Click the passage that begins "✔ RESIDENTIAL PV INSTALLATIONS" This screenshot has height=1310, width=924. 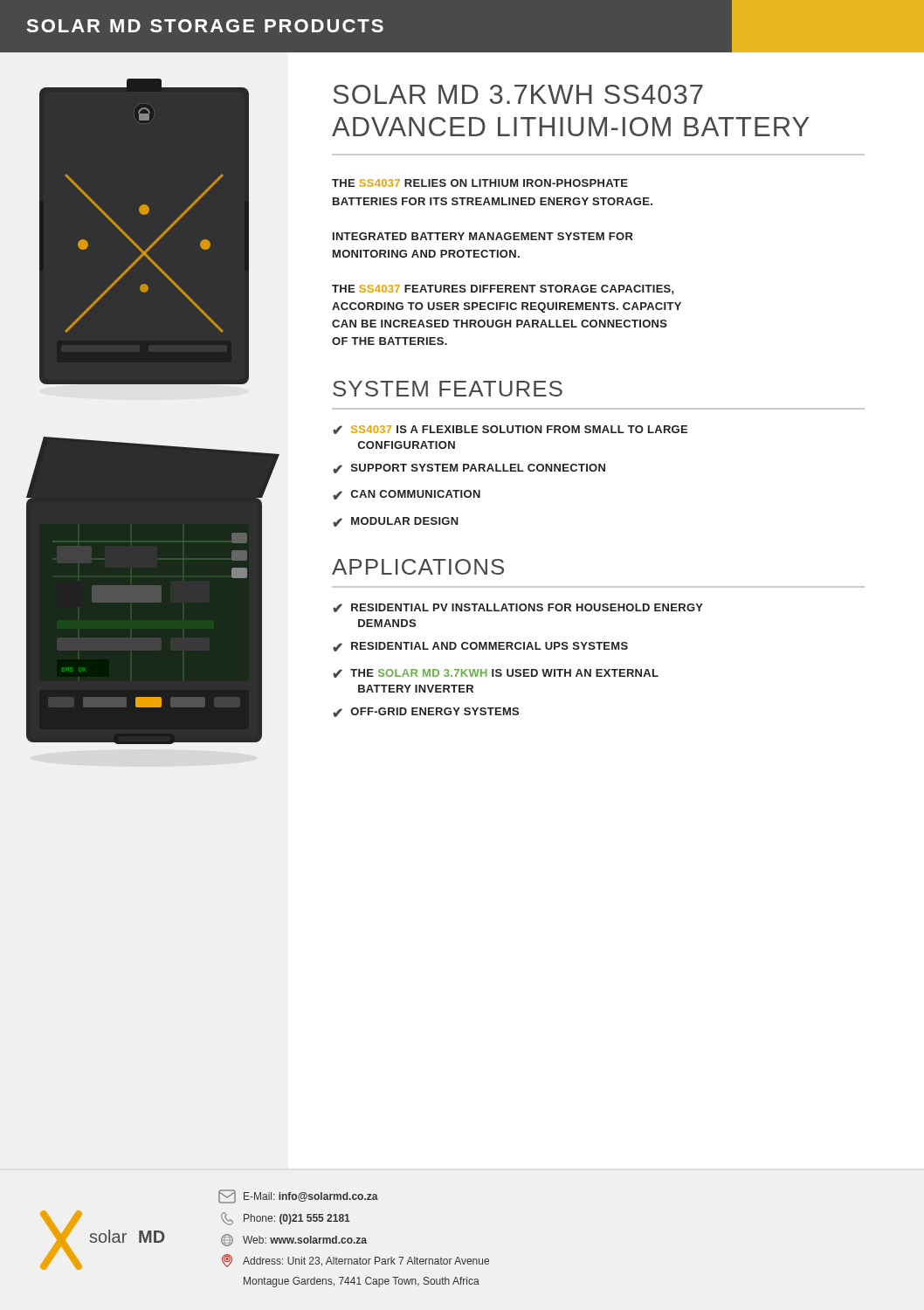pyautogui.click(x=518, y=616)
